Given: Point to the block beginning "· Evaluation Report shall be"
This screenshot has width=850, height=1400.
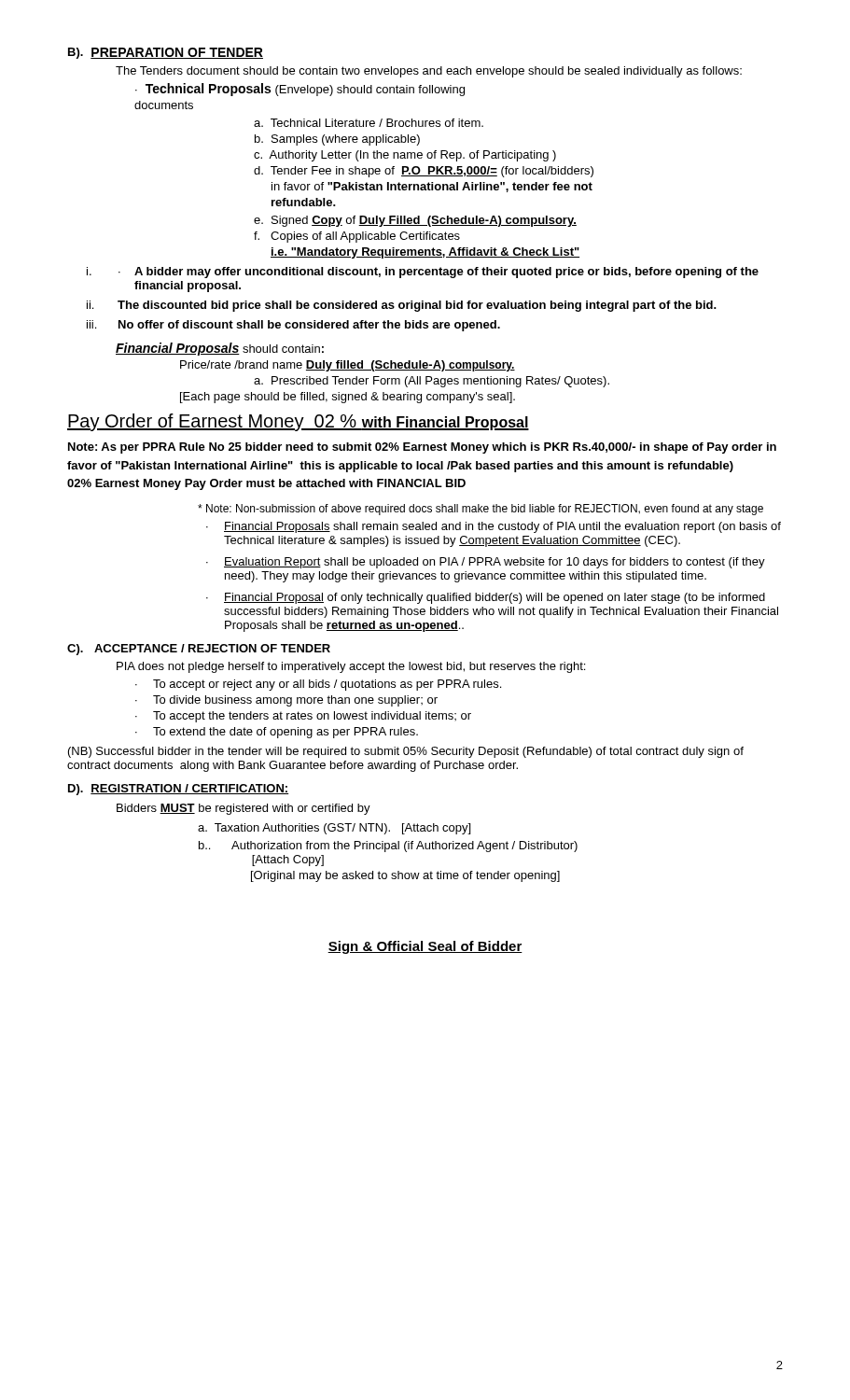Looking at the screenshot, I should tap(425, 568).
